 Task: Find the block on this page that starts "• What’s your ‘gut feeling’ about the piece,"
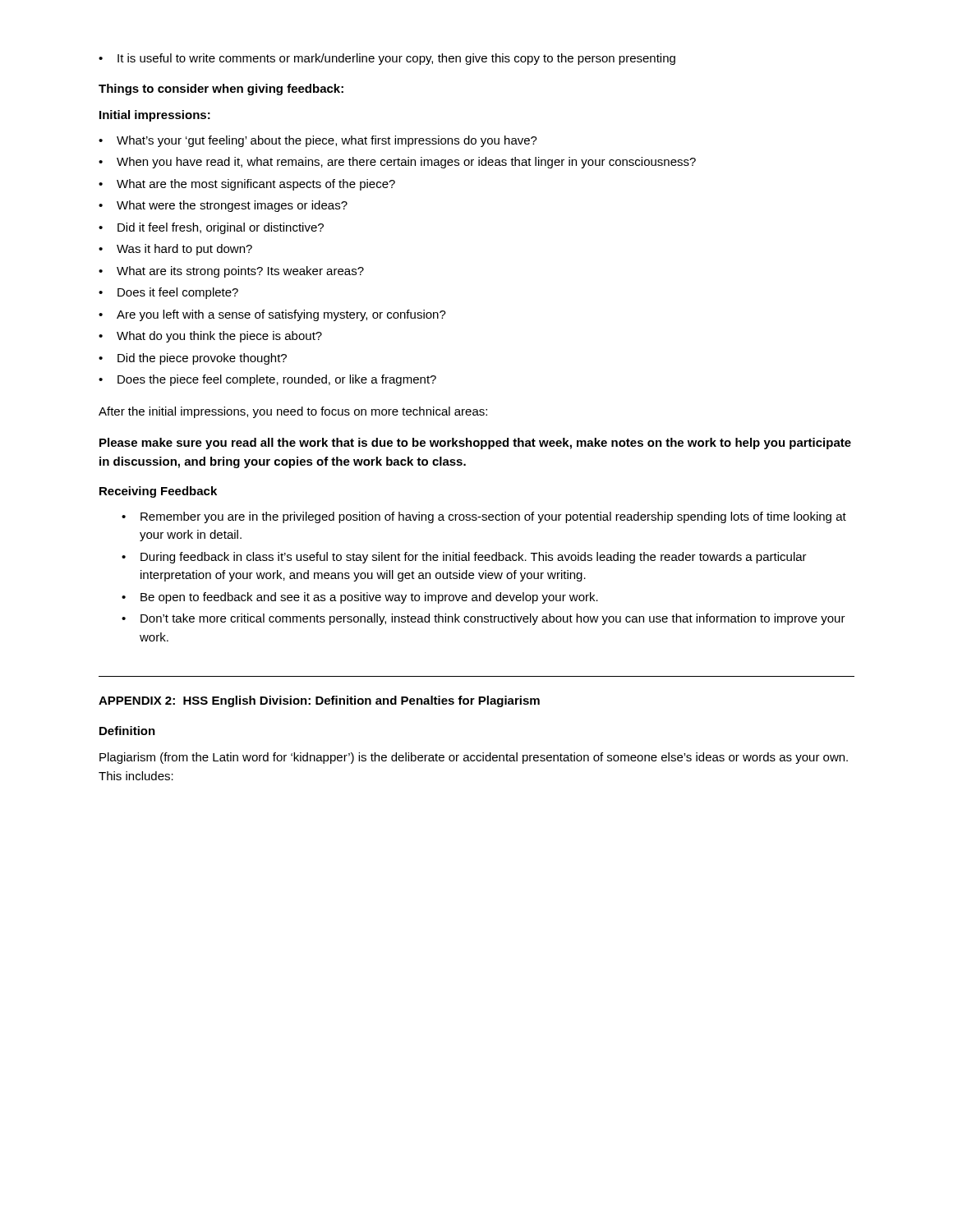[476, 140]
